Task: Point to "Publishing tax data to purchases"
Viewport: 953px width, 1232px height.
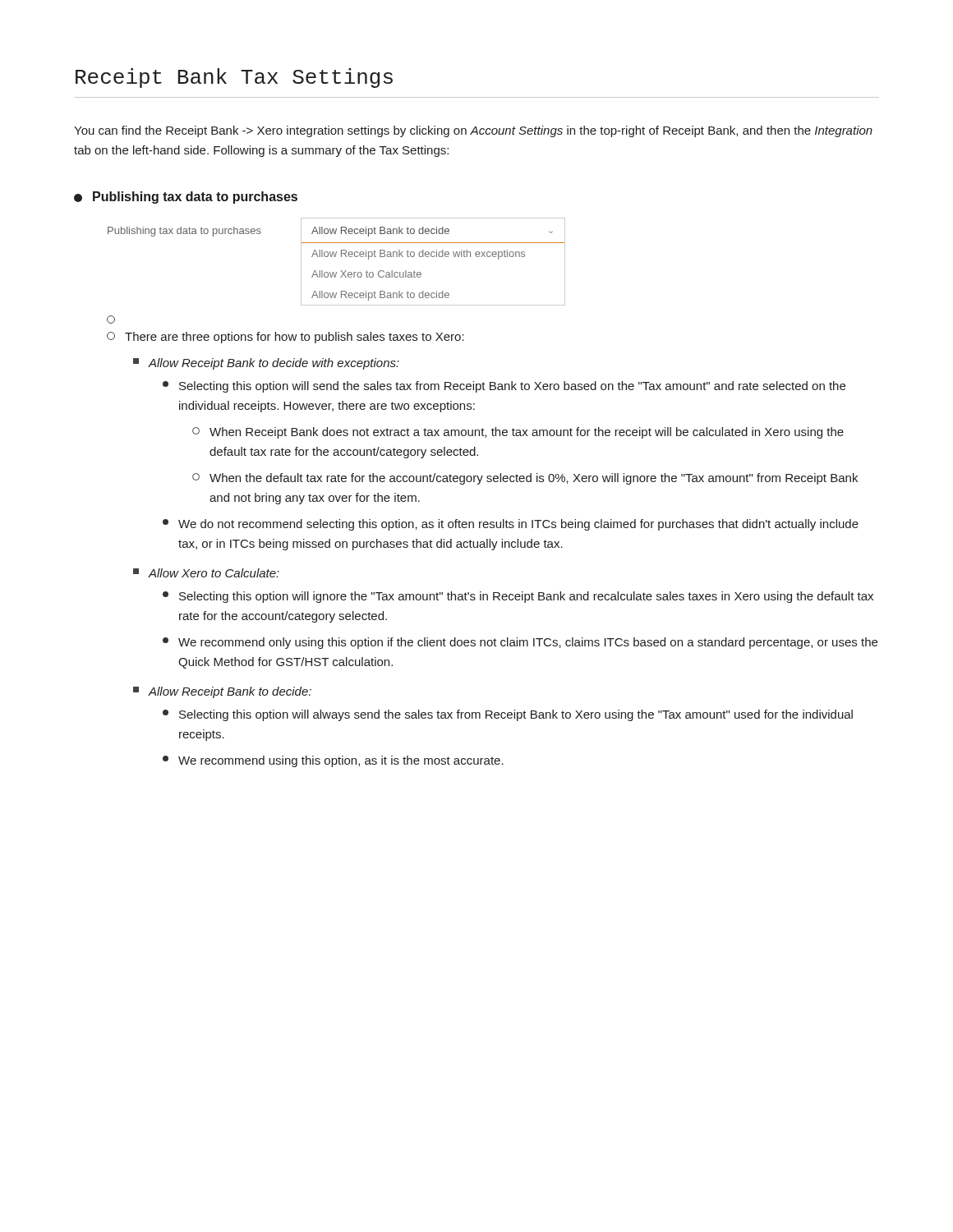Action: pyautogui.click(x=186, y=197)
